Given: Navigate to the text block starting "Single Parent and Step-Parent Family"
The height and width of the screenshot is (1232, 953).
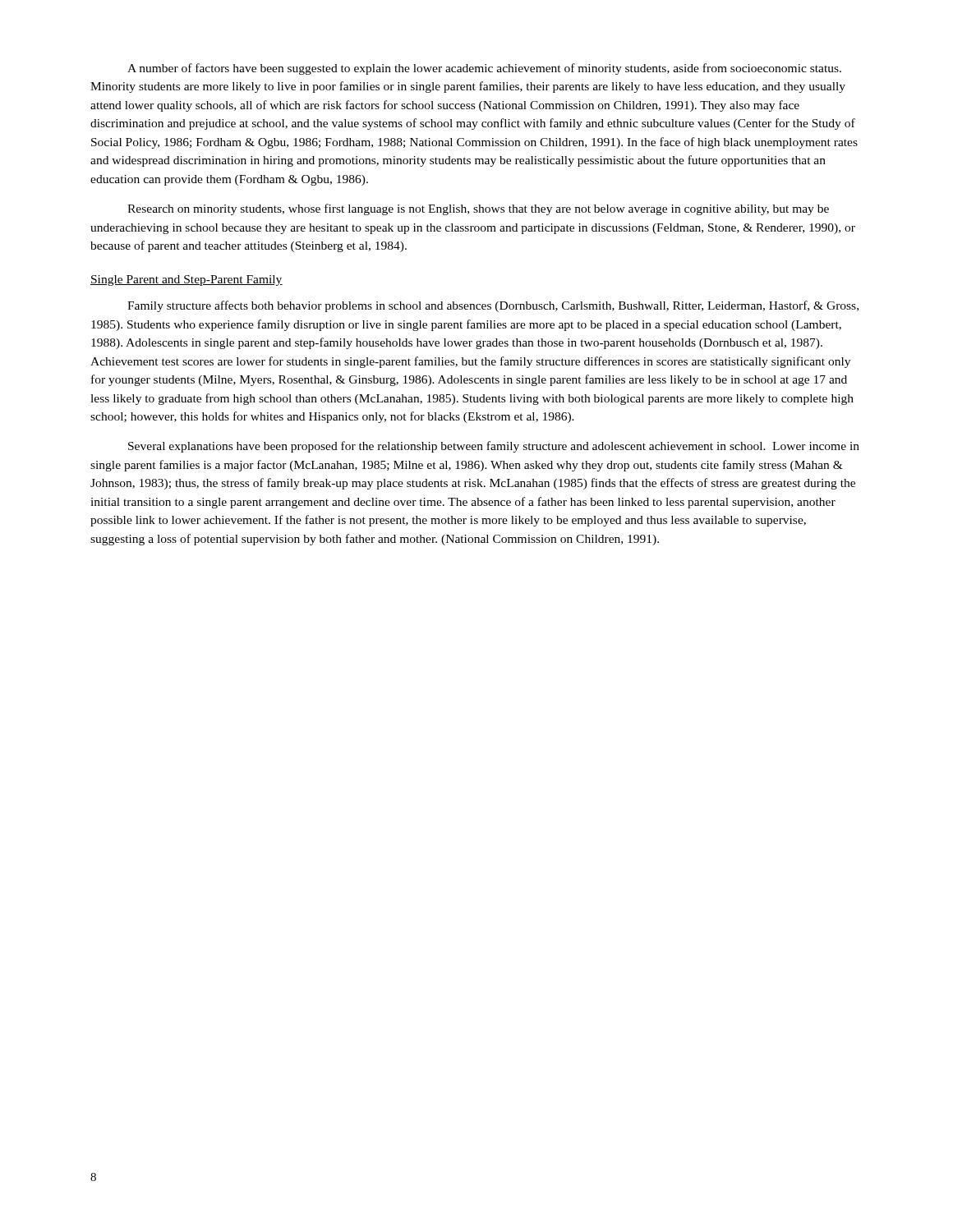Looking at the screenshot, I should click(x=186, y=279).
